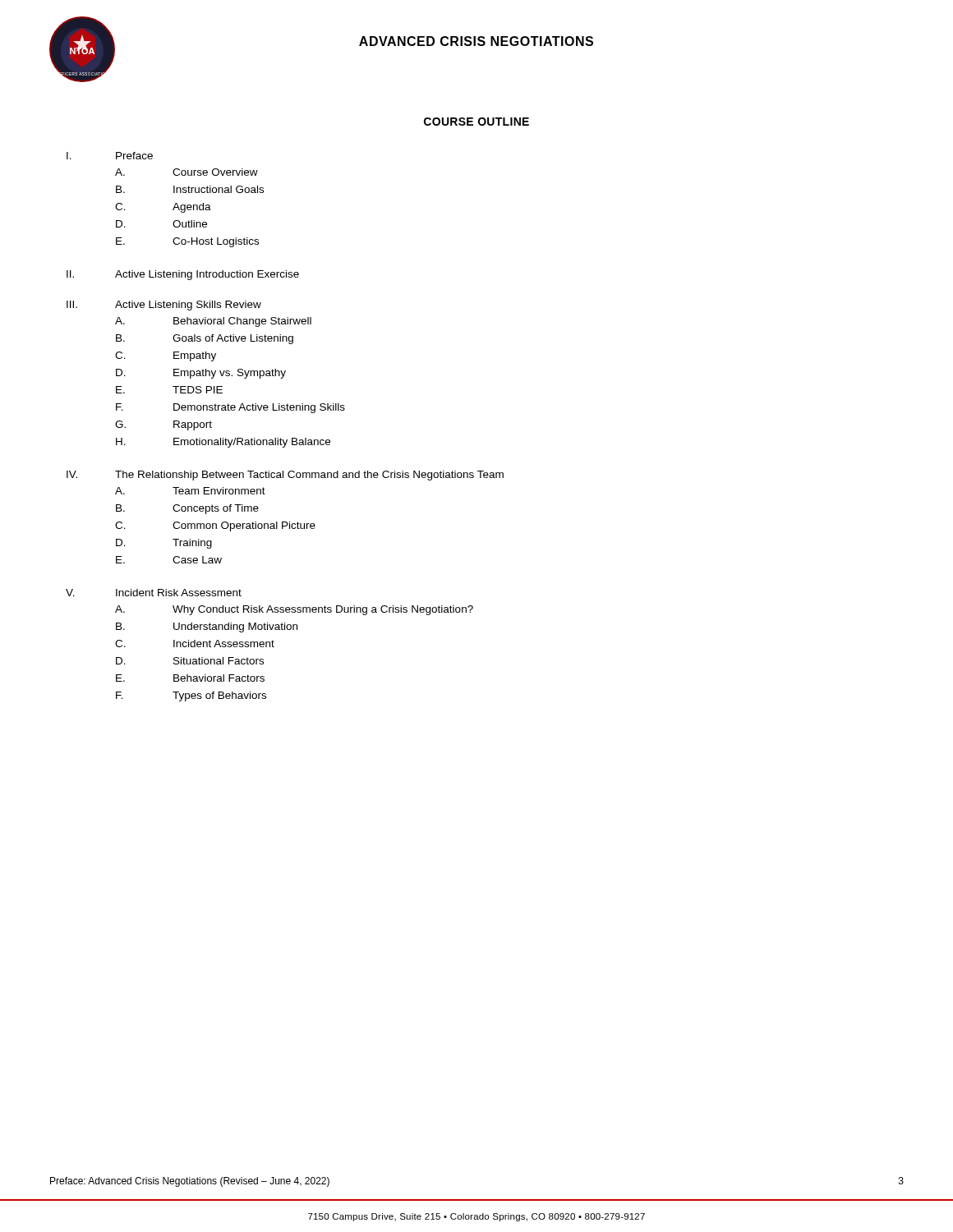The width and height of the screenshot is (953, 1232).
Task: Click where it says "Incident Assessment"
Action: click(223, 643)
